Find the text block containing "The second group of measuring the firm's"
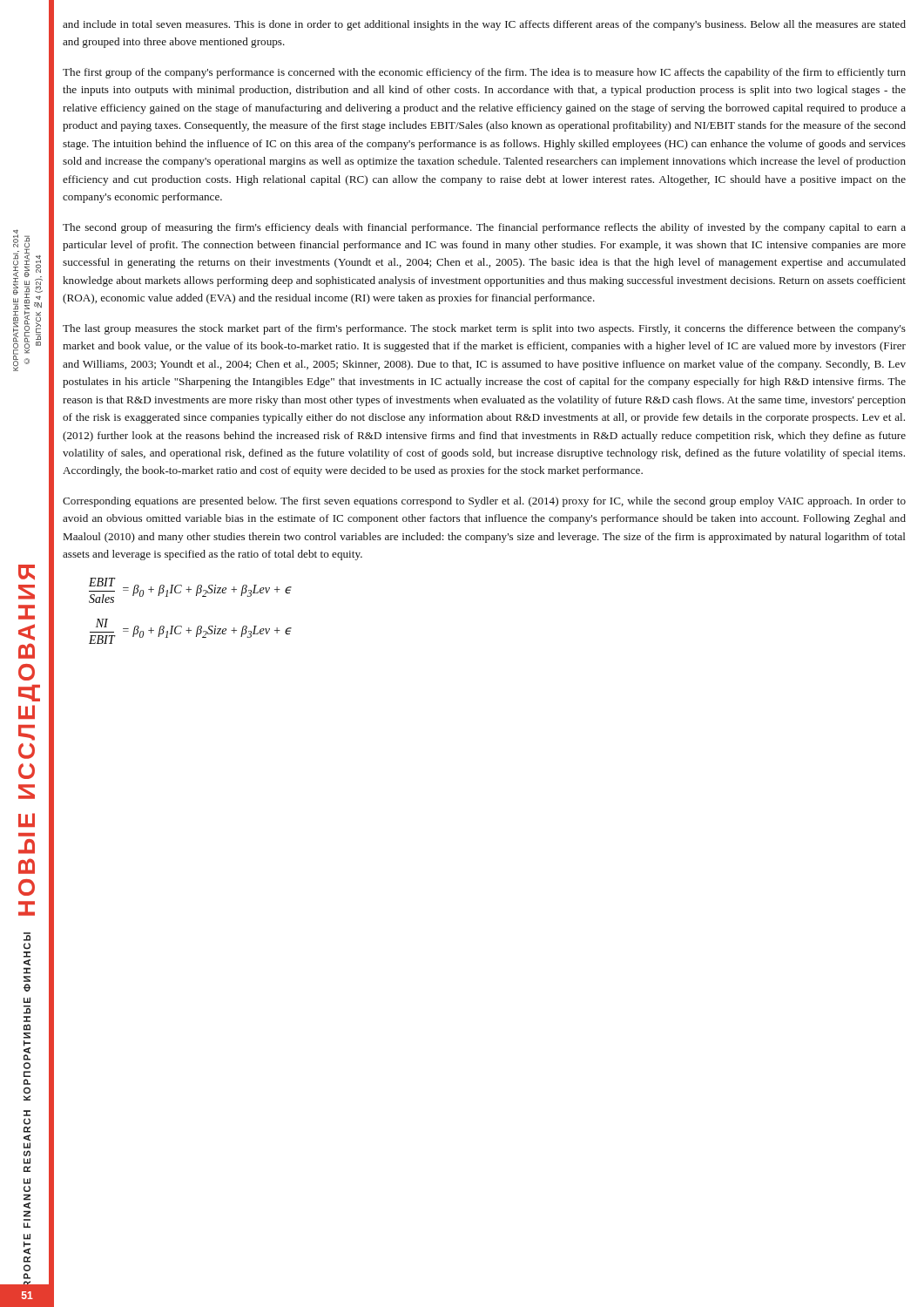 [x=484, y=263]
